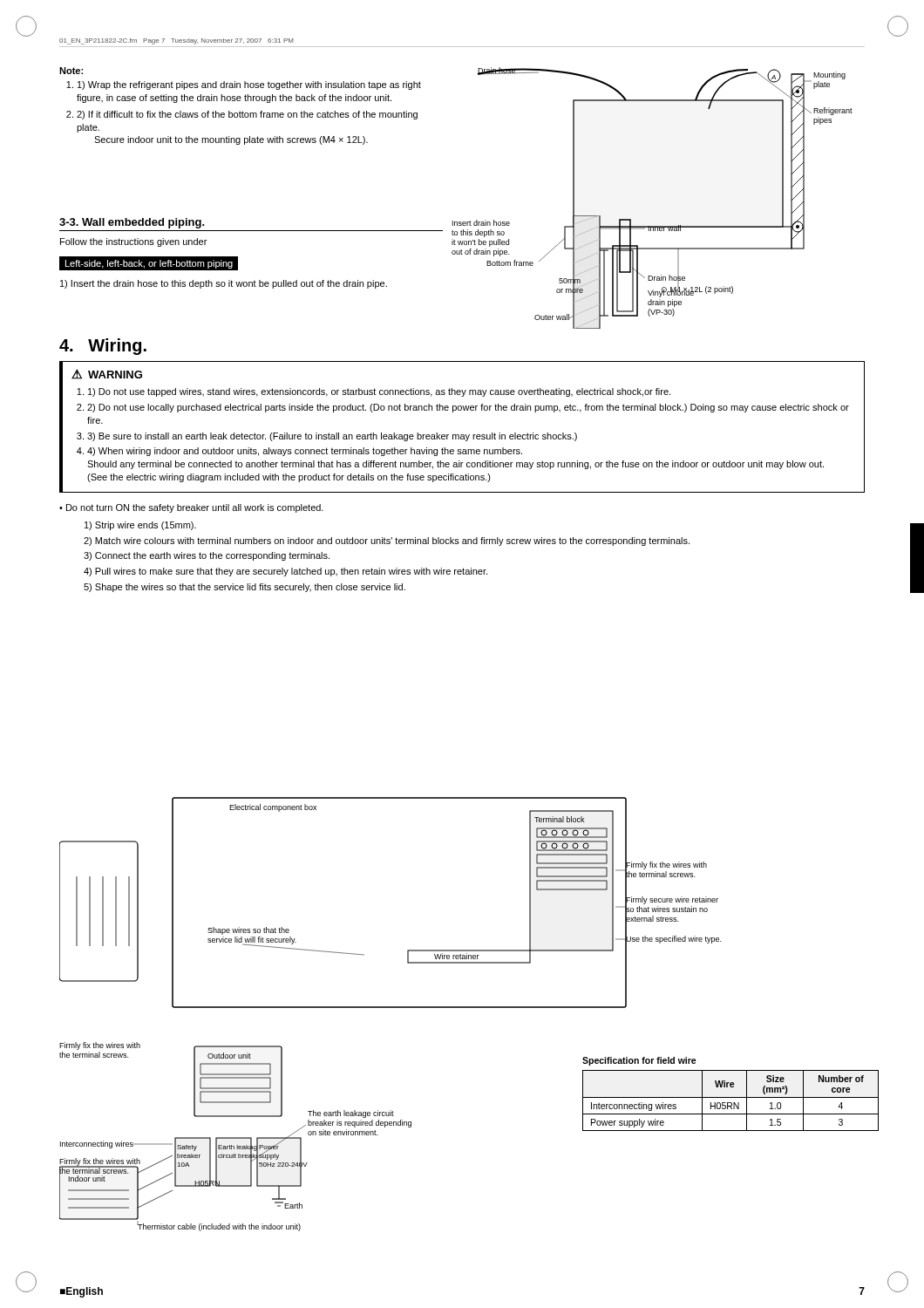Locate the text block starting "Follow the instructions given under"

[x=133, y=242]
